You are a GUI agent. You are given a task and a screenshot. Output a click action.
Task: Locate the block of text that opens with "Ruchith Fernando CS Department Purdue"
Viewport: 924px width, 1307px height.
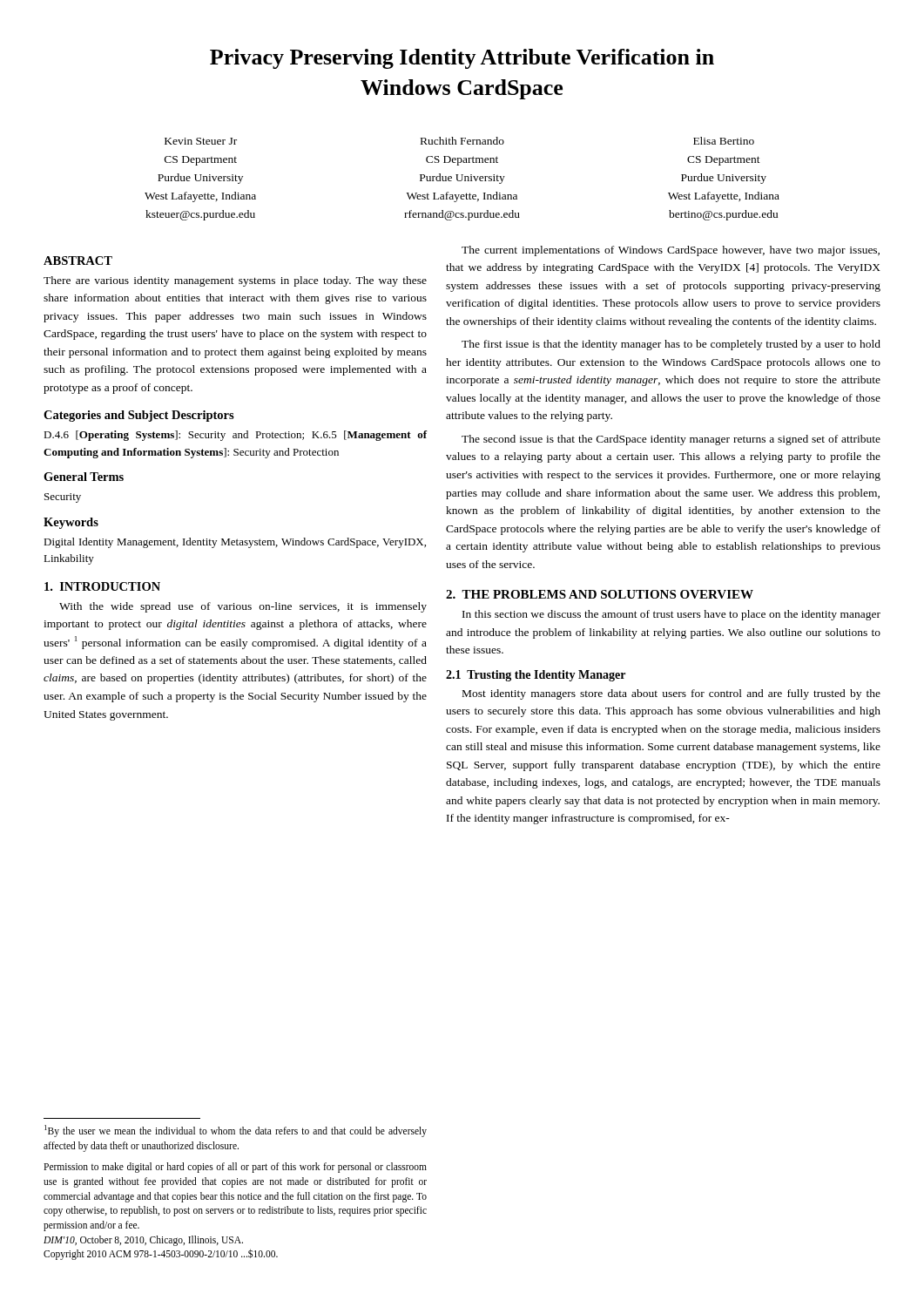[x=462, y=177]
